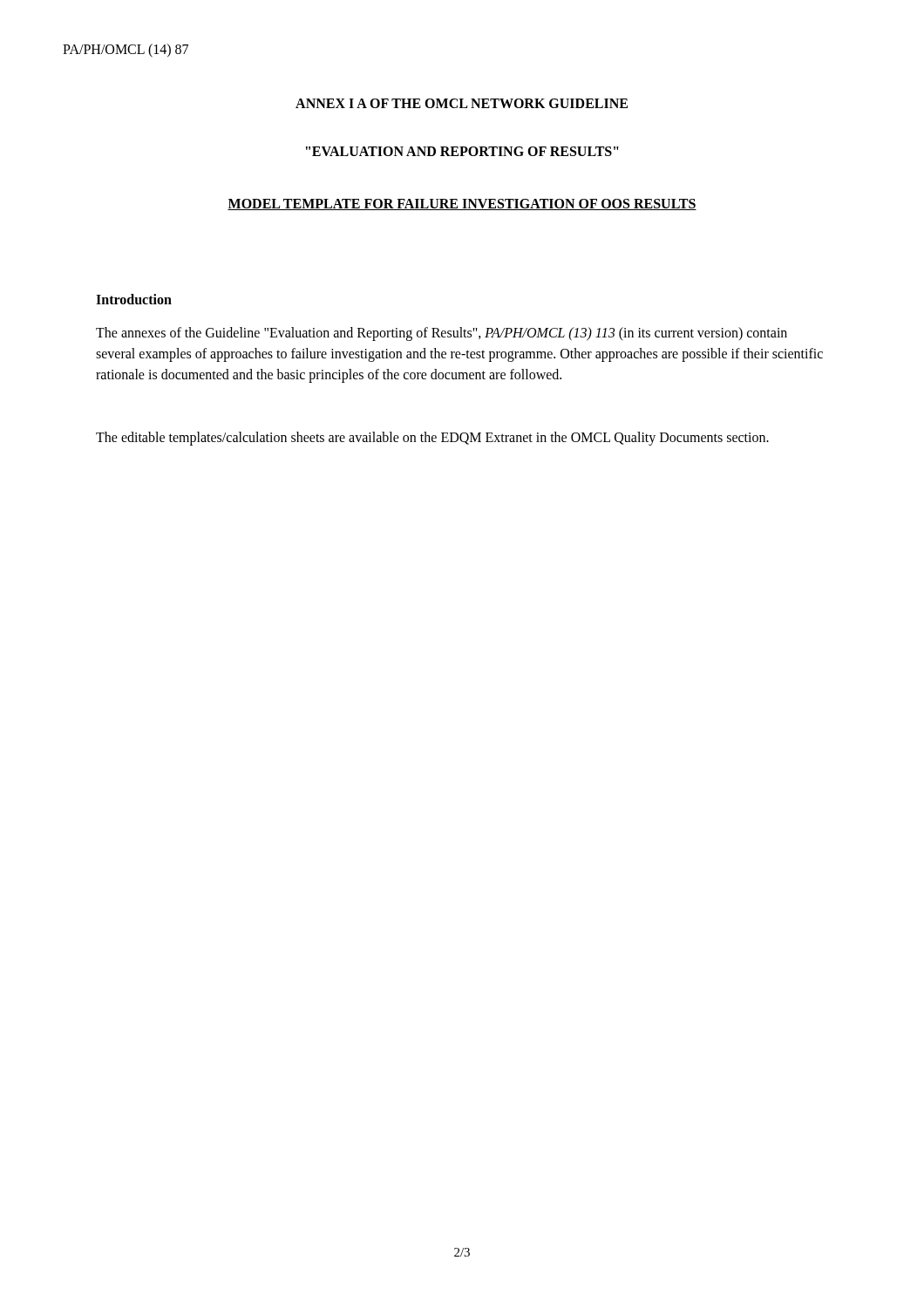The width and height of the screenshot is (924, 1308).
Task: Locate the passage starting "The annexes of the Guideline "Evaluation"
Action: 460,354
